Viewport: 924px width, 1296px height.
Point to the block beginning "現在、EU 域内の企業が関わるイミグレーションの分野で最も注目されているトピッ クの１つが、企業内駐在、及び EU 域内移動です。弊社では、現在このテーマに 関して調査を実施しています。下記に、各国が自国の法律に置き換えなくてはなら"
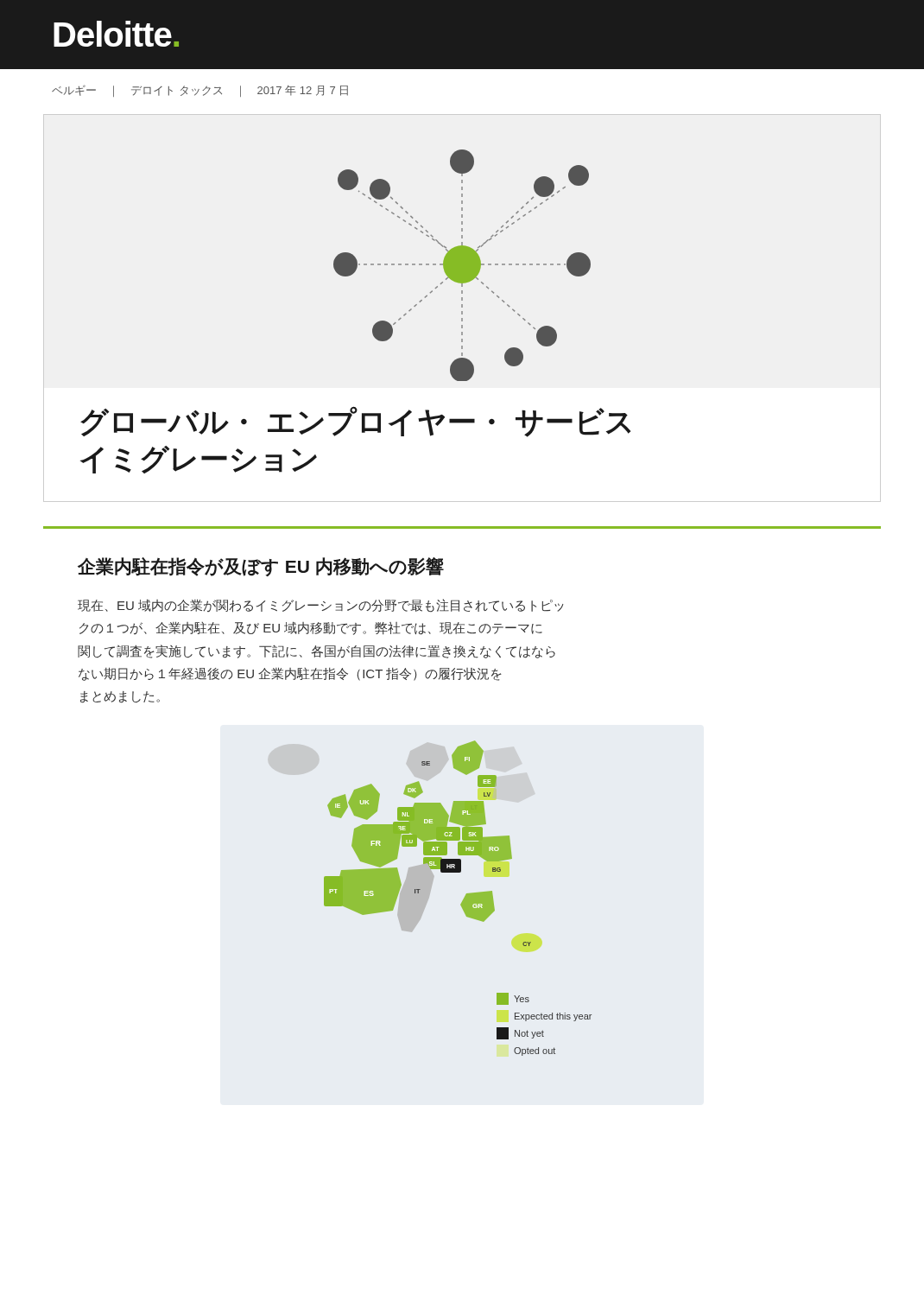click(x=322, y=651)
